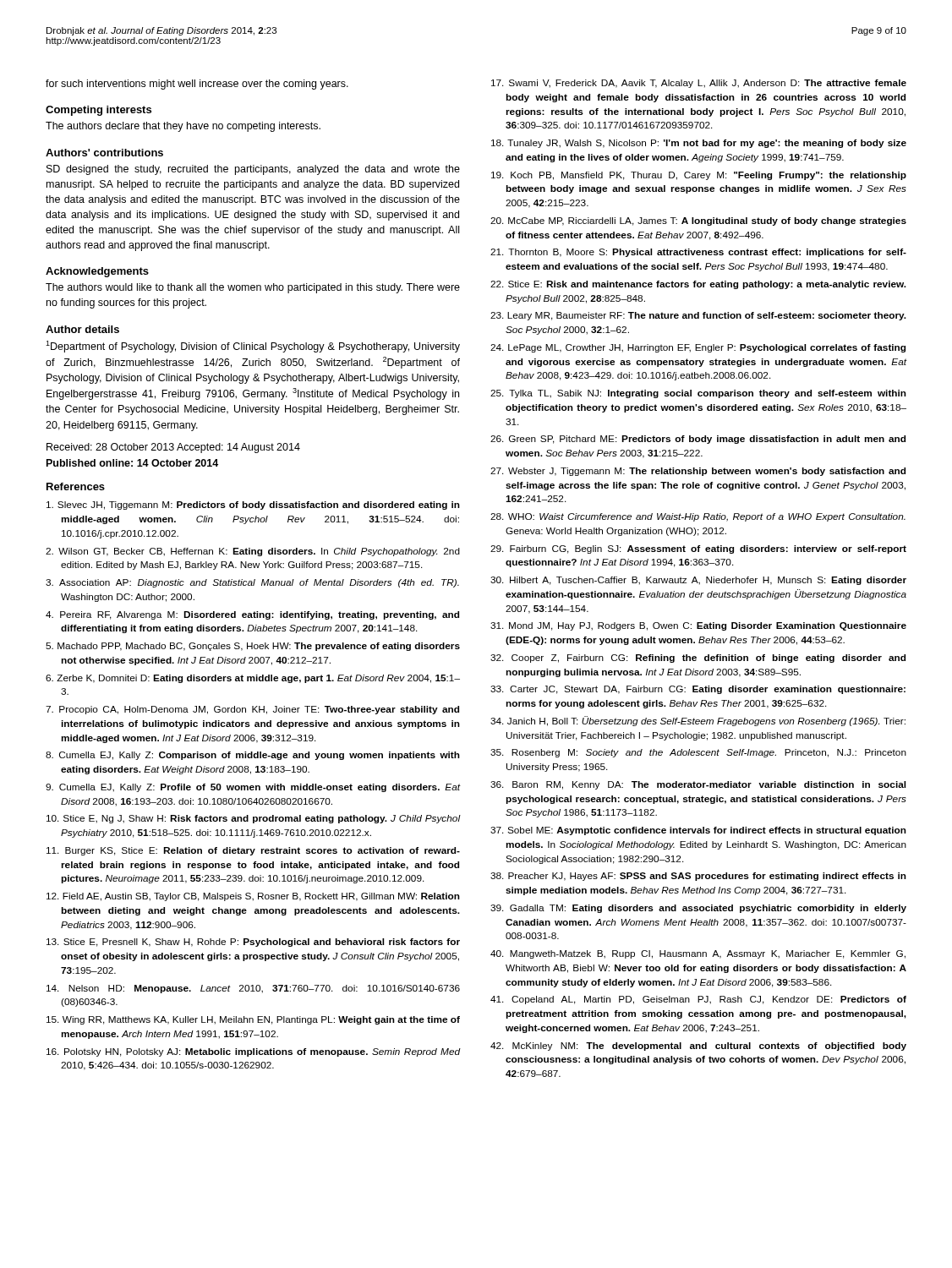
Task: Locate the region starting "The authors declare that they"
Action: [183, 126]
